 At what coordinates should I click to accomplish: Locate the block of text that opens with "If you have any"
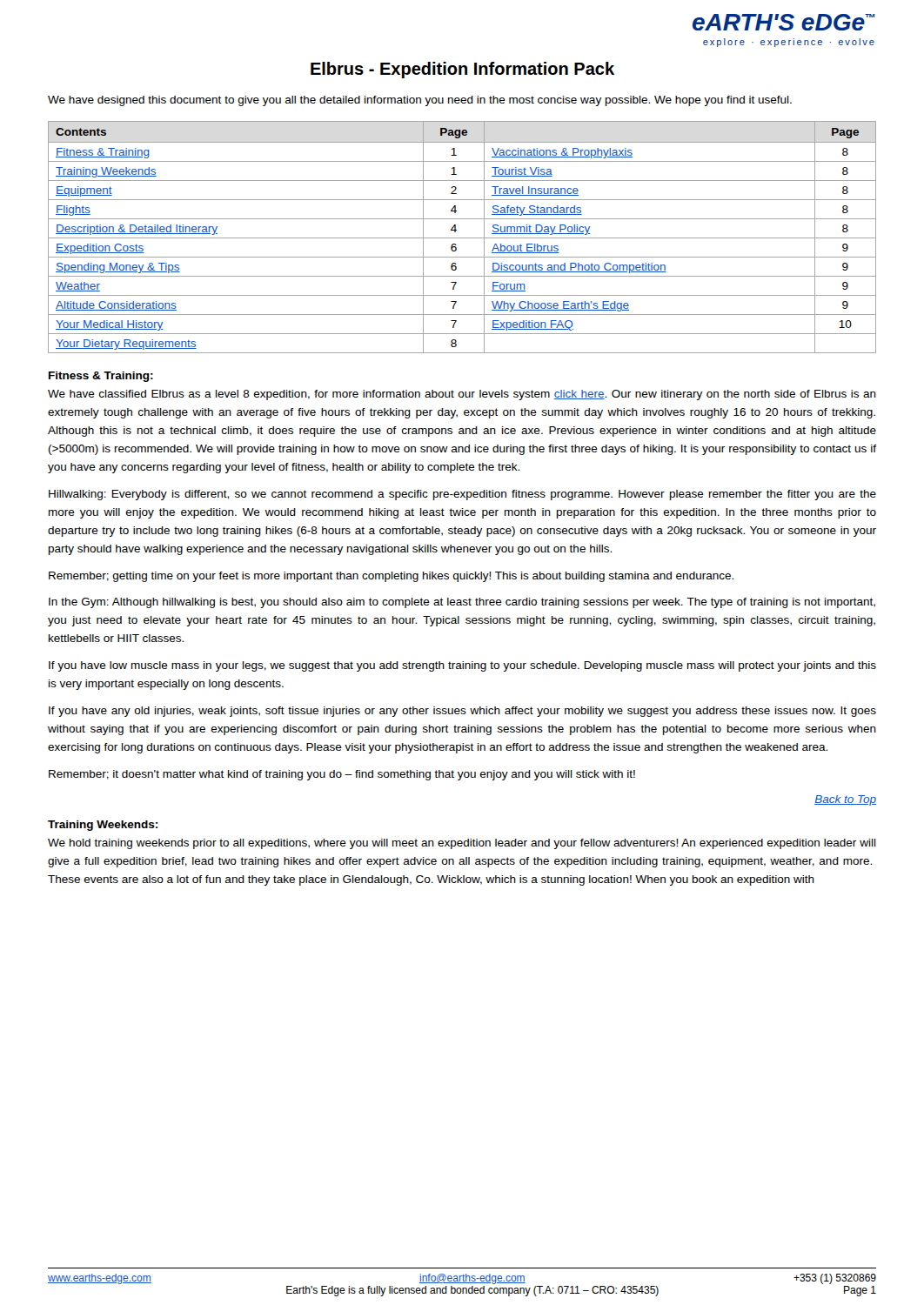point(462,729)
